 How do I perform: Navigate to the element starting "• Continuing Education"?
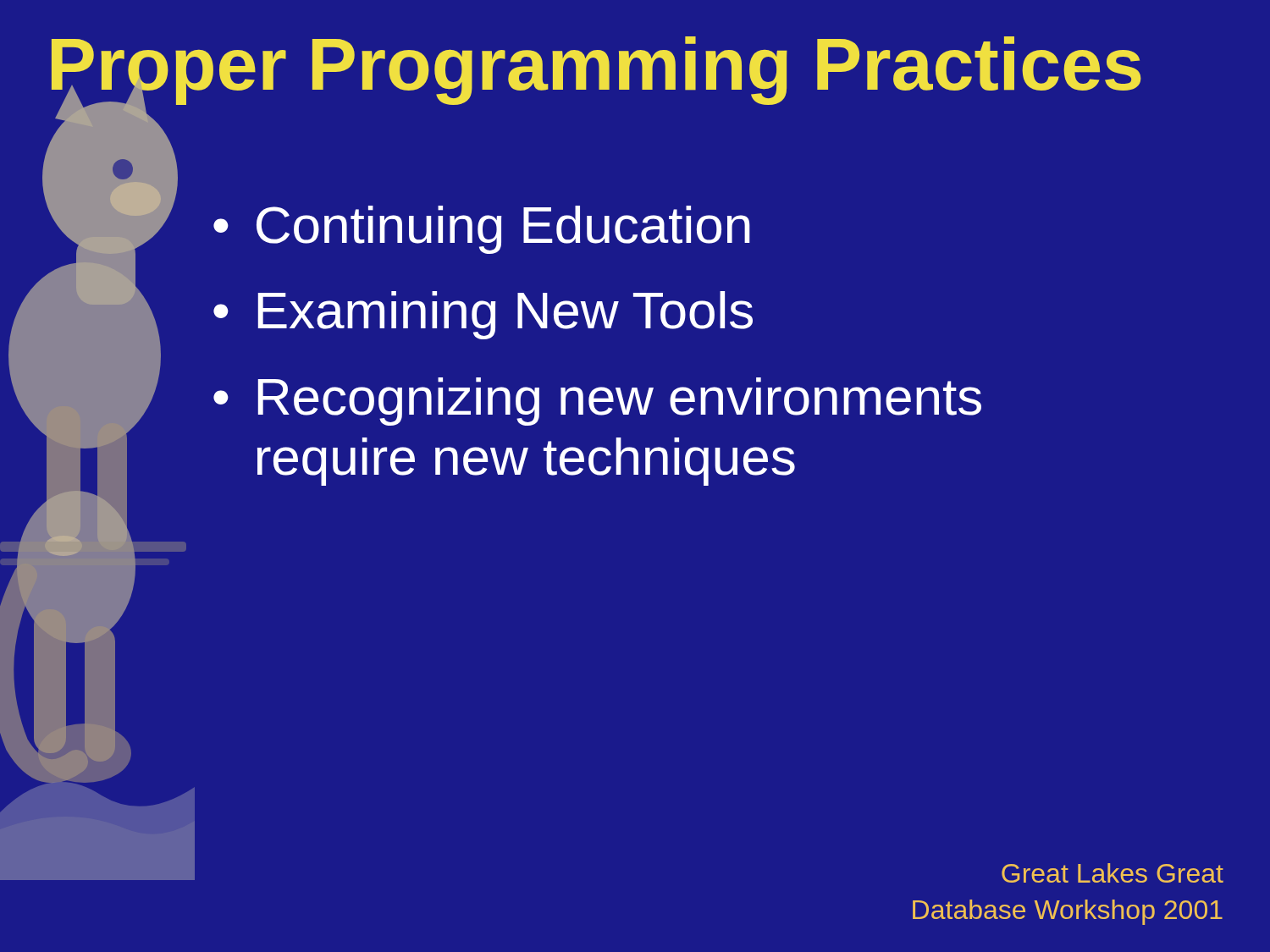point(482,225)
